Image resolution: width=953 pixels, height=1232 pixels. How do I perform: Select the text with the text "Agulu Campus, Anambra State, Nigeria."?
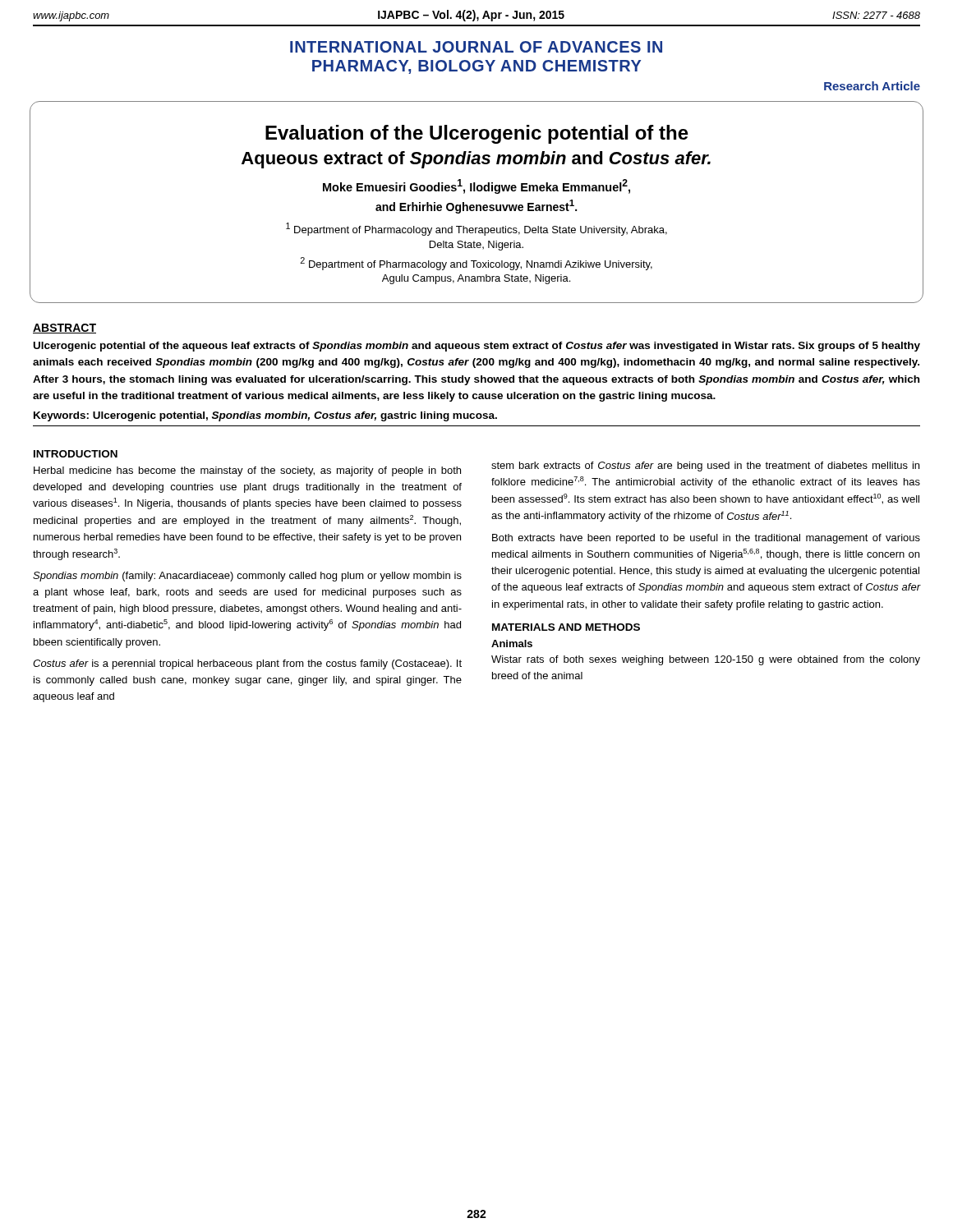476,278
